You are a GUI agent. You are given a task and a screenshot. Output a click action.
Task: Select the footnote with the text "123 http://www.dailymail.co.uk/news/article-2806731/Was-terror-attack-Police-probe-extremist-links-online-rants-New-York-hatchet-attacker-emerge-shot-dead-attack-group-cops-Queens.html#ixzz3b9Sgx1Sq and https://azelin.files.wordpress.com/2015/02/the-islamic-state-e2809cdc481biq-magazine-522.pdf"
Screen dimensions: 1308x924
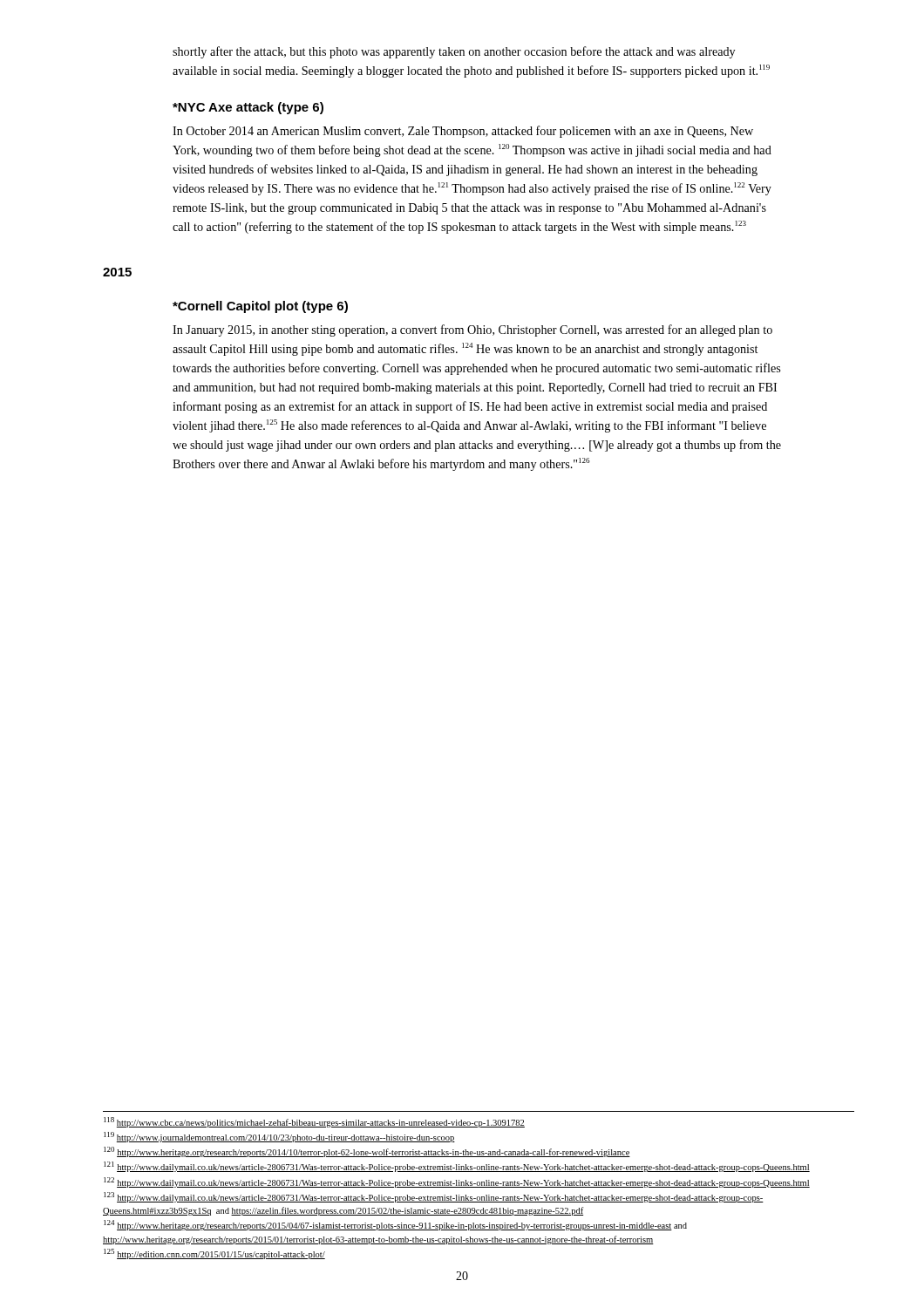[x=433, y=1203]
